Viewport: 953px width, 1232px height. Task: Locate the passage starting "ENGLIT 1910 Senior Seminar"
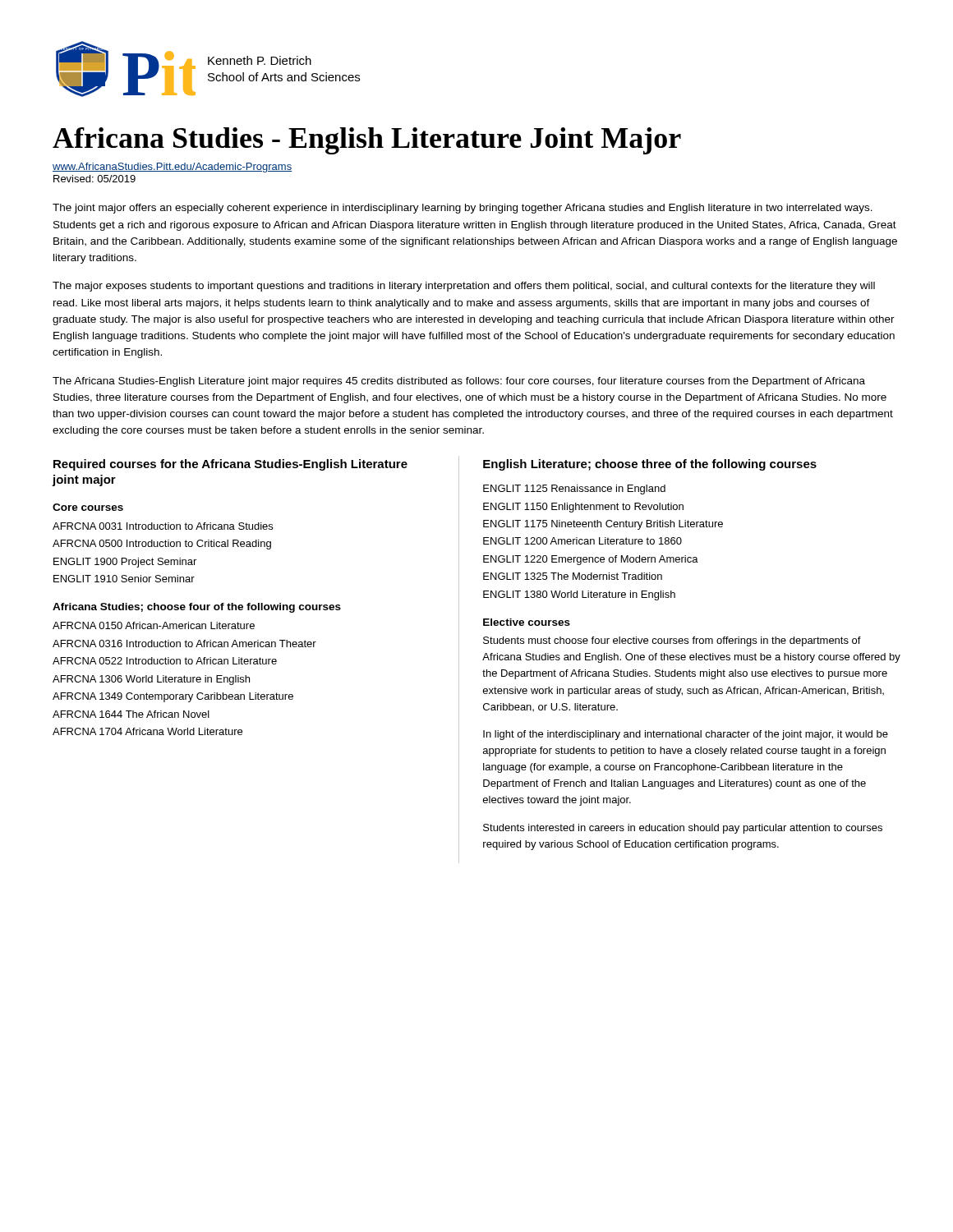123,579
